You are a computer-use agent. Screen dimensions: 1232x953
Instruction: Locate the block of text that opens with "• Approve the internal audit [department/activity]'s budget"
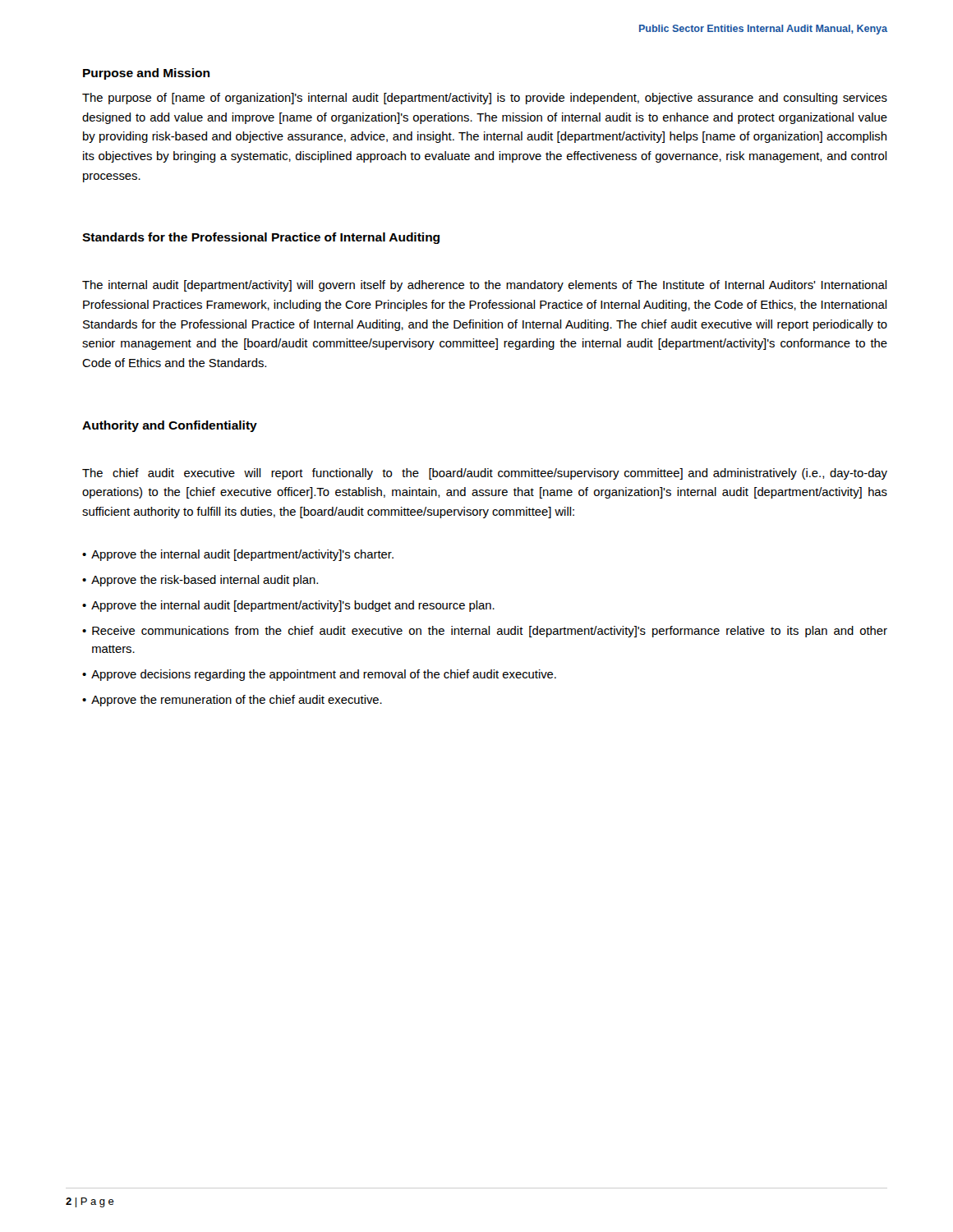289,605
